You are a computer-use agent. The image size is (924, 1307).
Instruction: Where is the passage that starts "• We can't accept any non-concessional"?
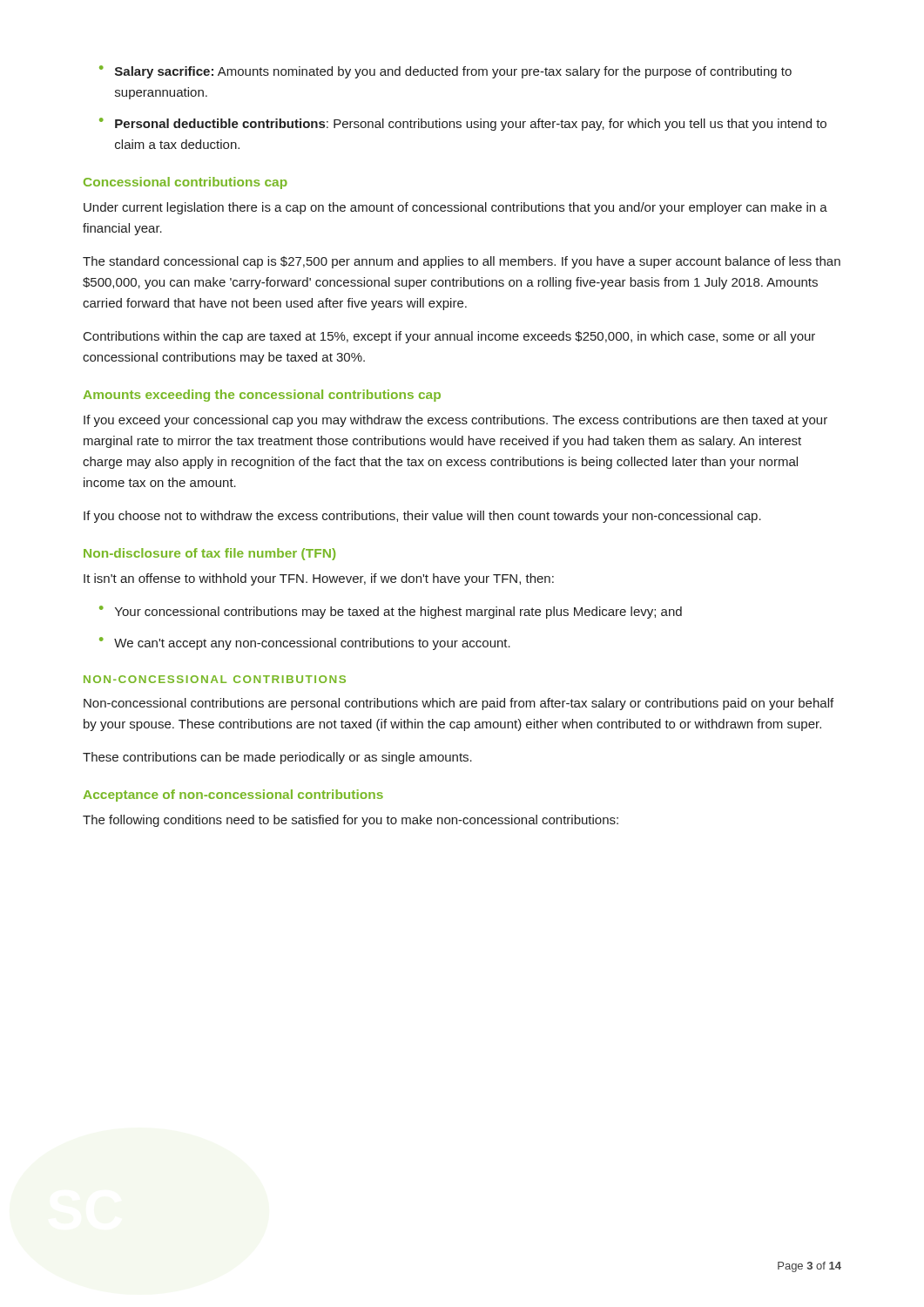(305, 643)
